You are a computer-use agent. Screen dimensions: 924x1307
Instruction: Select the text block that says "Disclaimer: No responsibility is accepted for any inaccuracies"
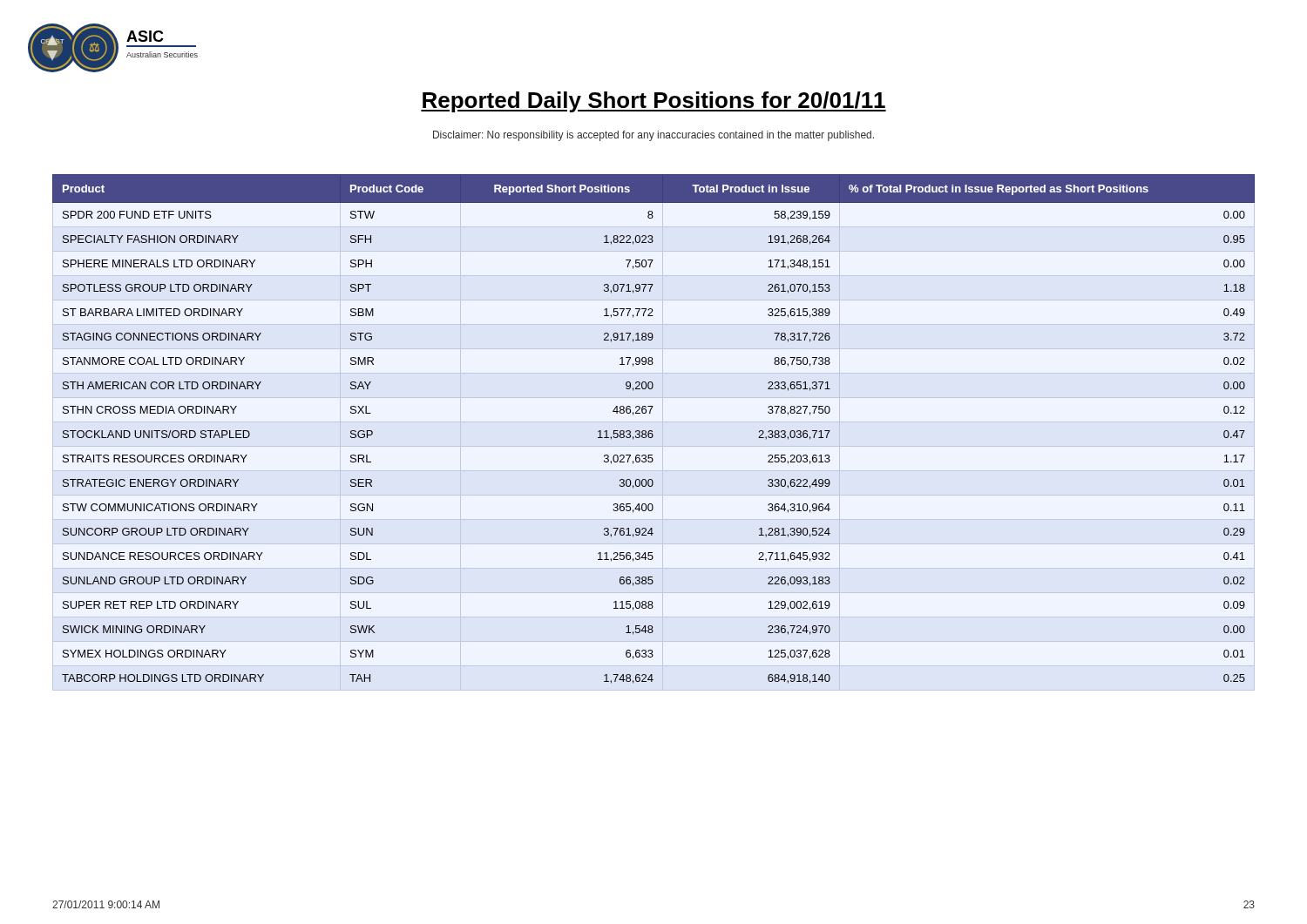654,135
